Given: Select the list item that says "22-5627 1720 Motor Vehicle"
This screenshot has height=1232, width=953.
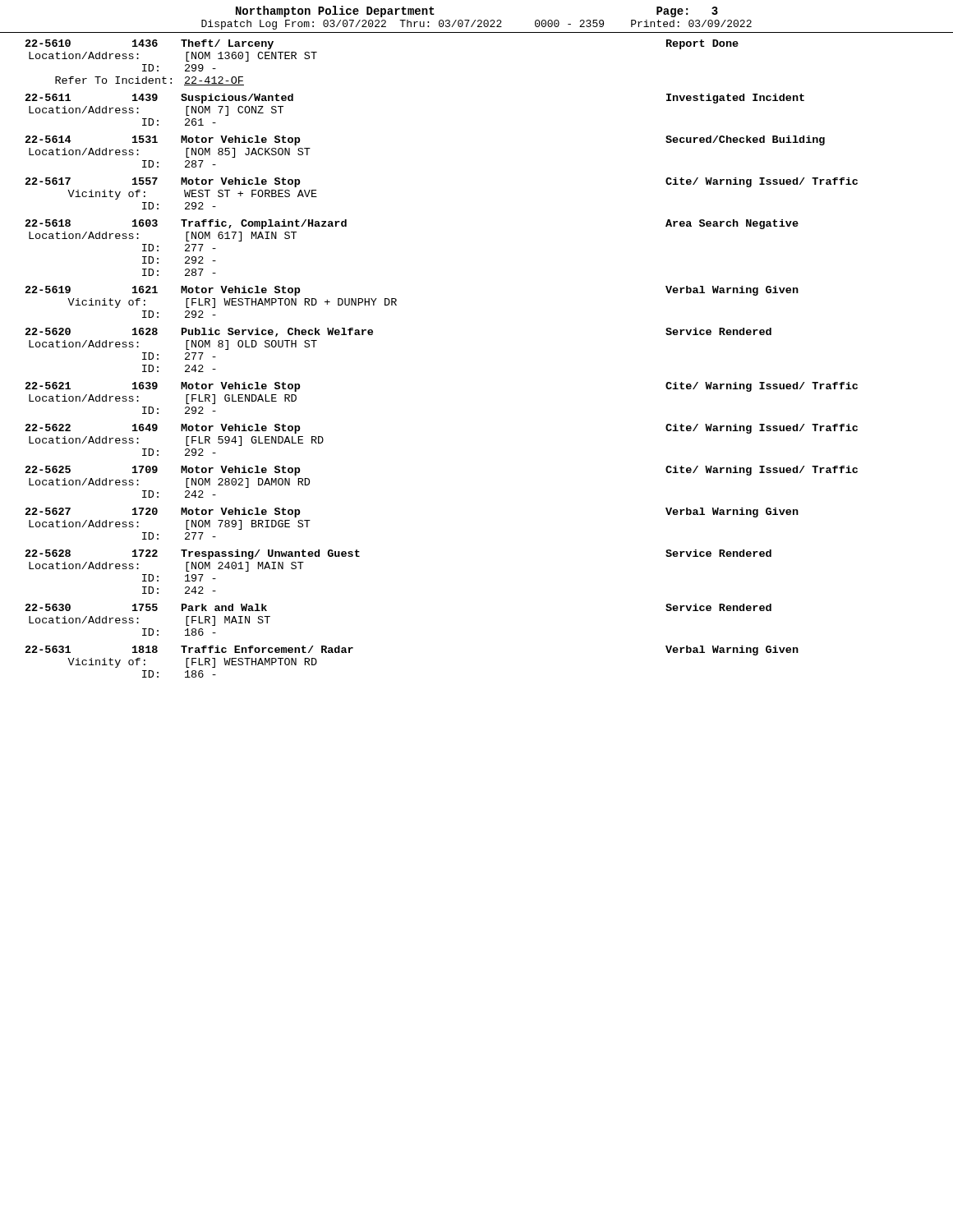Looking at the screenshot, I should tap(49, 512).
